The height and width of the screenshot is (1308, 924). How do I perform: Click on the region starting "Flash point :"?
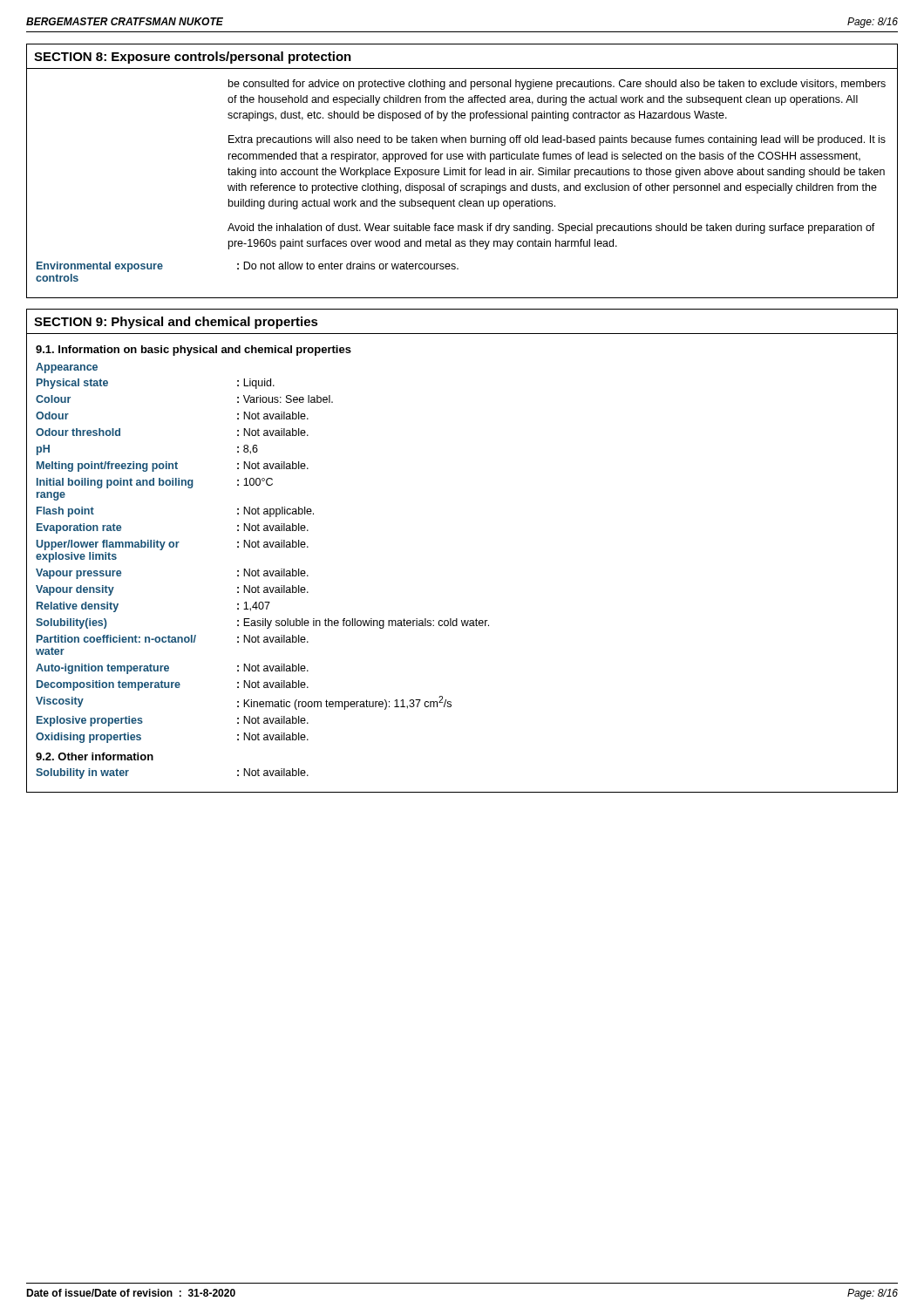tap(60, 511)
